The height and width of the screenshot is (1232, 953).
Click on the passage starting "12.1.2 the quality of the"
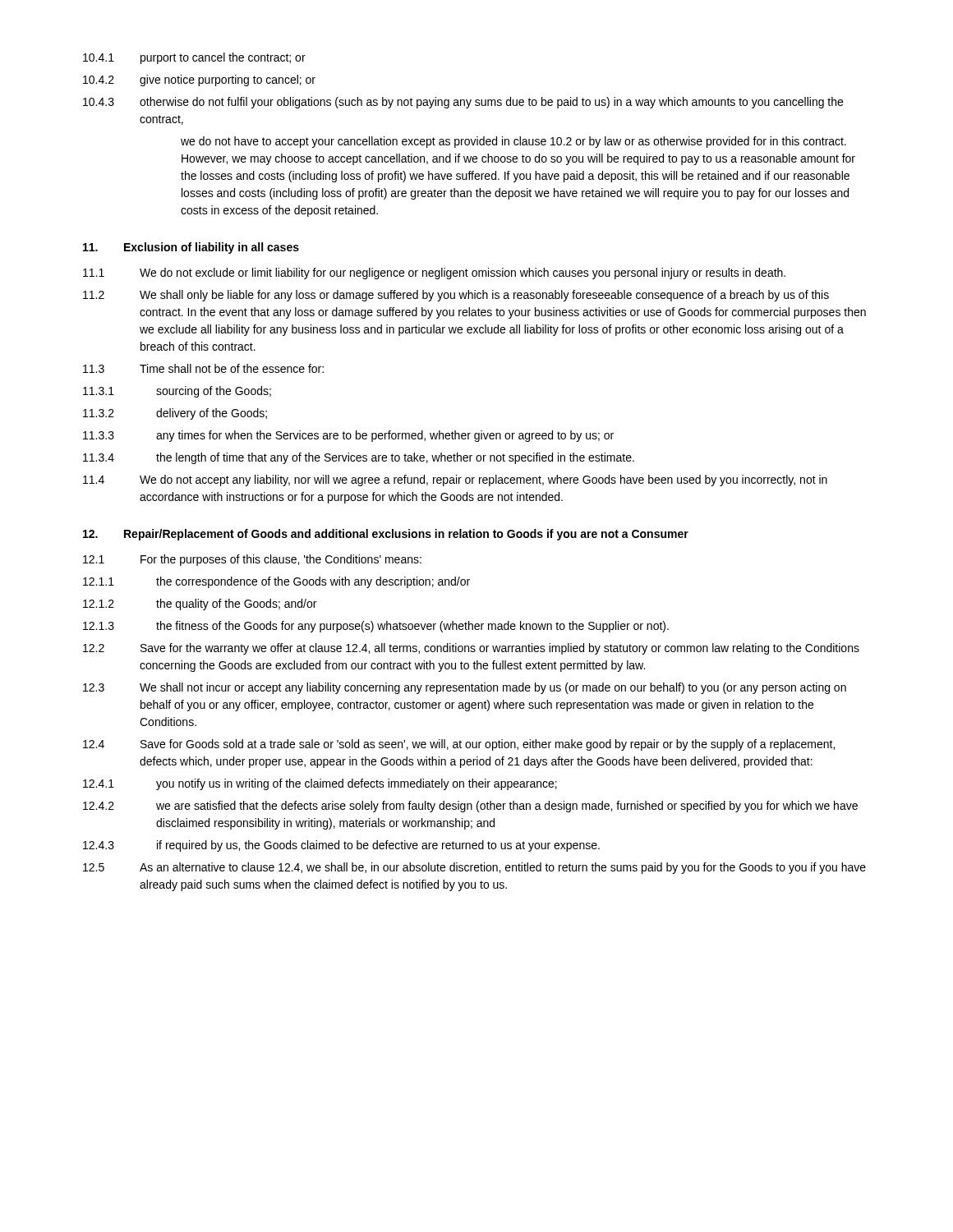click(x=200, y=605)
